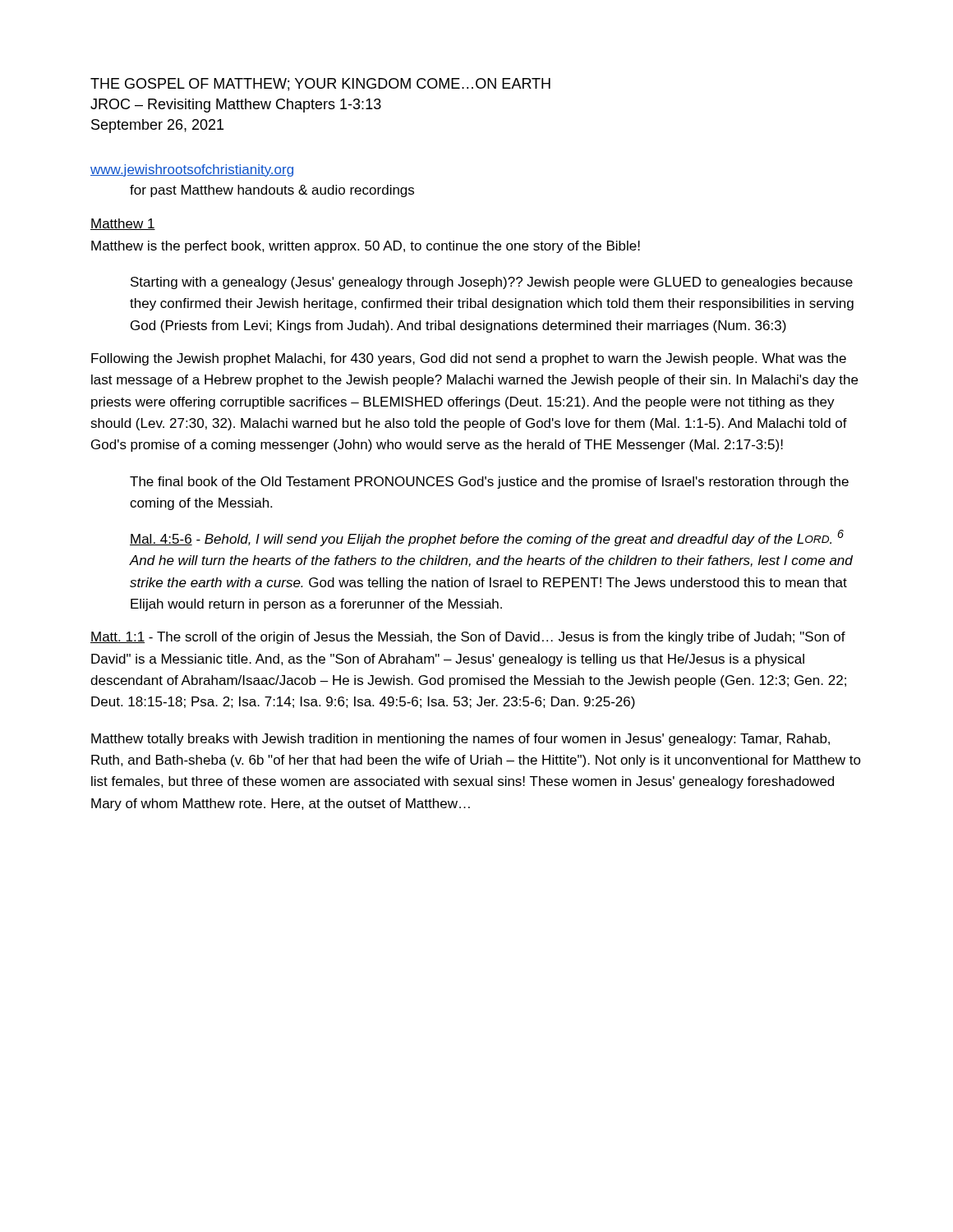Viewport: 953px width, 1232px height.
Task: Click the passage that begins "The final book of the Old"
Action: click(489, 492)
